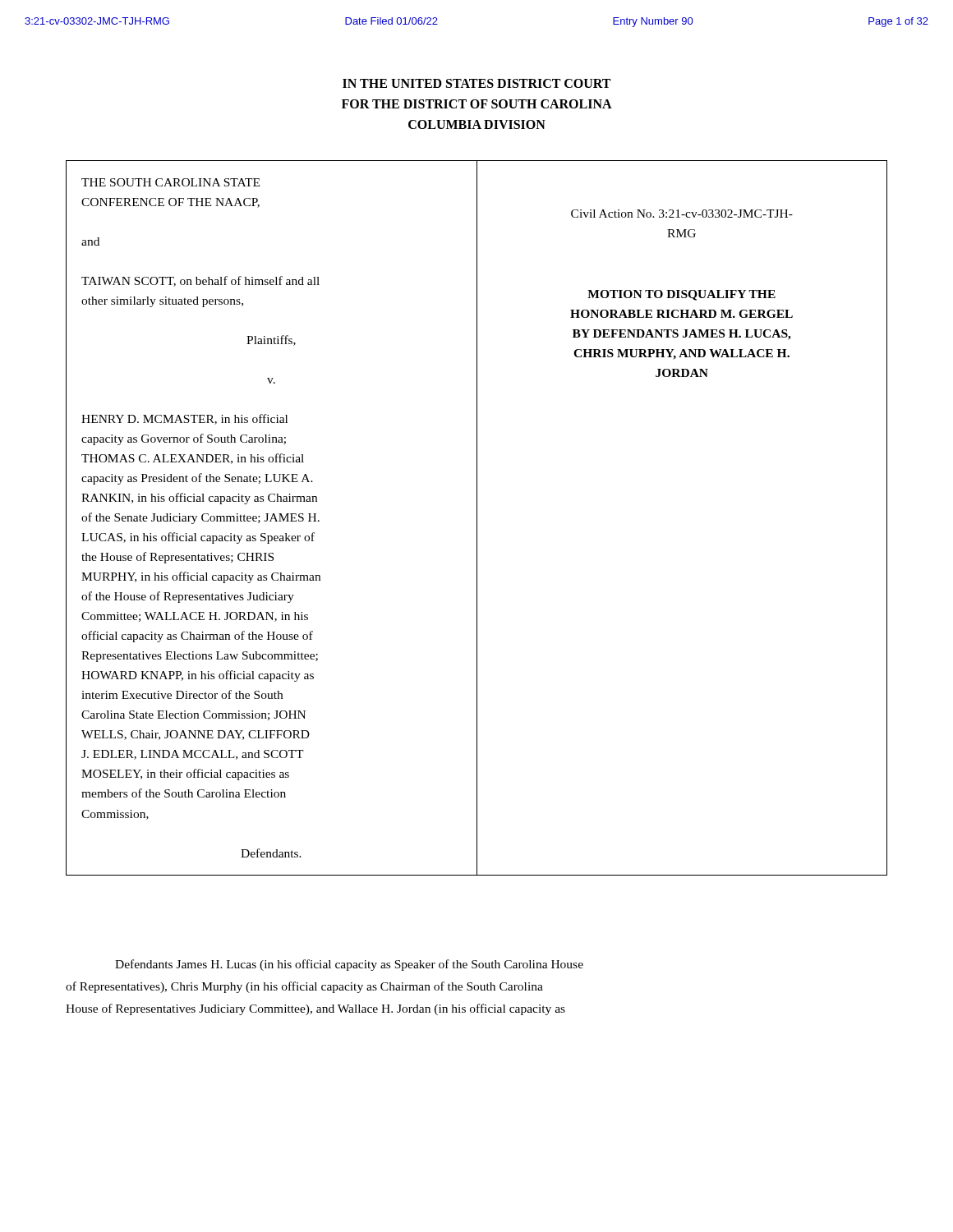The width and height of the screenshot is (953, 1232).
Task: Click on the text starting "IN THE UNITED STATES DISTRICT COURTFOR THE"
Action: (x=476, y=104)
